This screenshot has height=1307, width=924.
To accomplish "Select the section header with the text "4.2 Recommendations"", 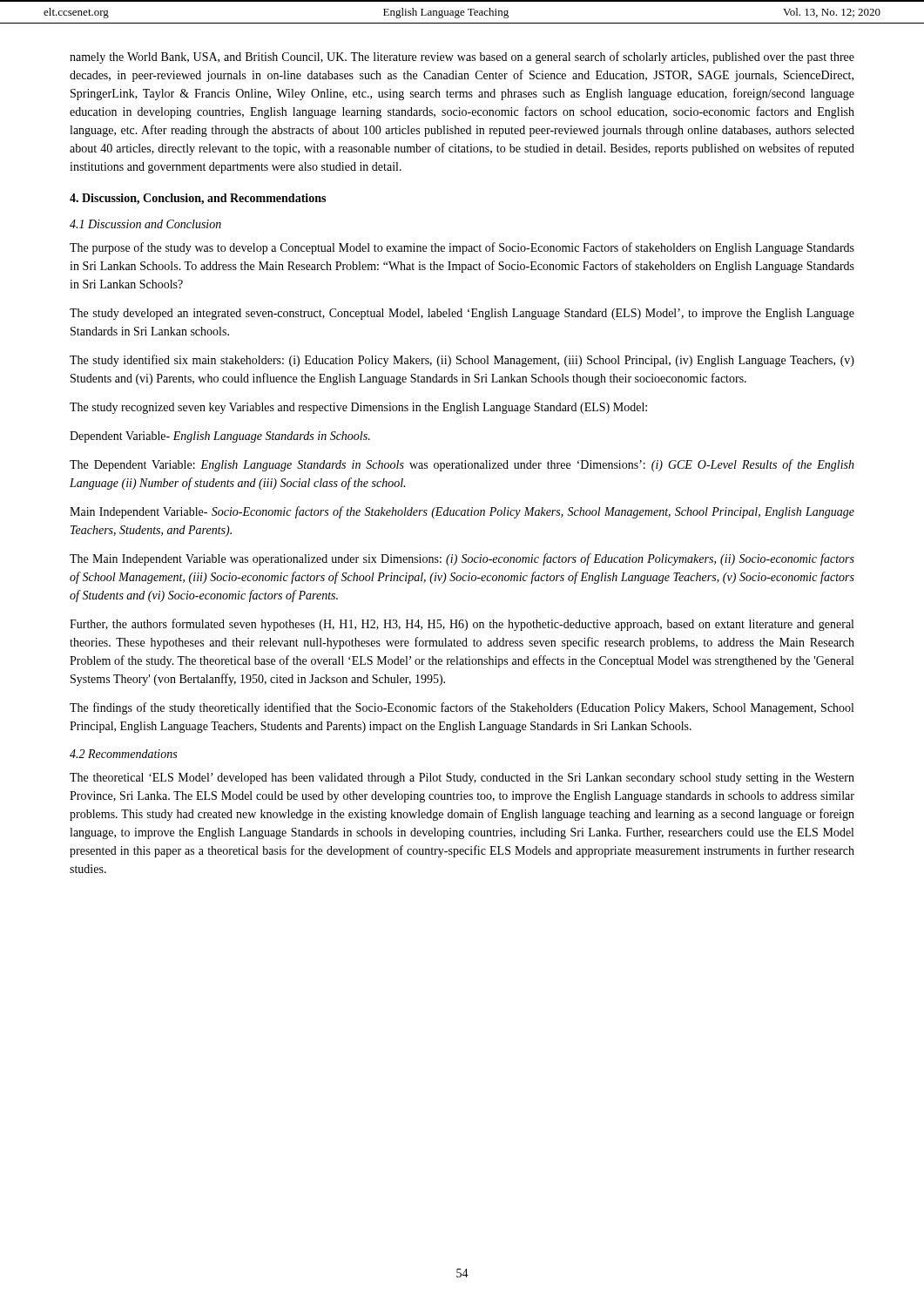I will [123, 754].
